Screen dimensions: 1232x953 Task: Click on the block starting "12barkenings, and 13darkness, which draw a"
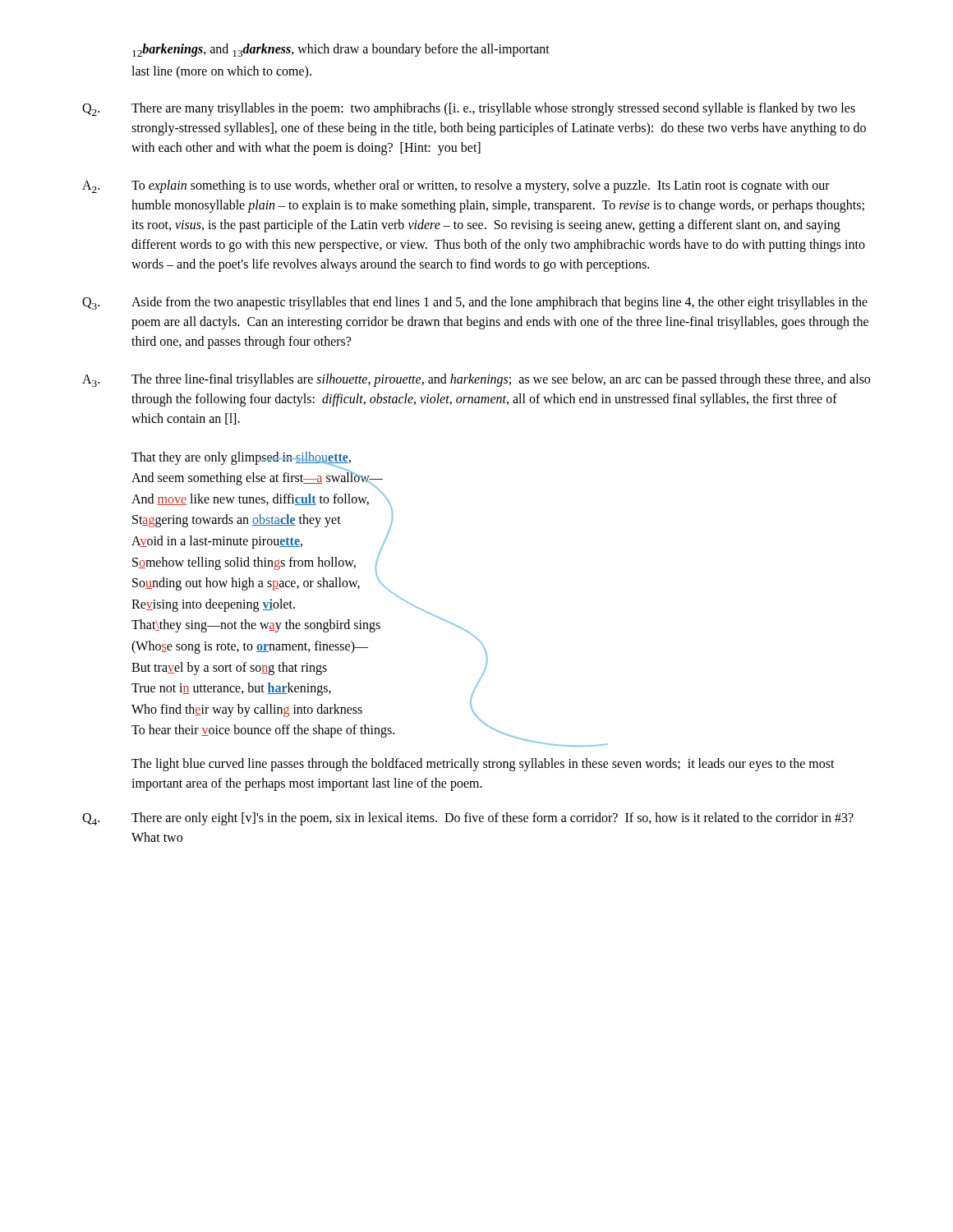coord(340,60)
